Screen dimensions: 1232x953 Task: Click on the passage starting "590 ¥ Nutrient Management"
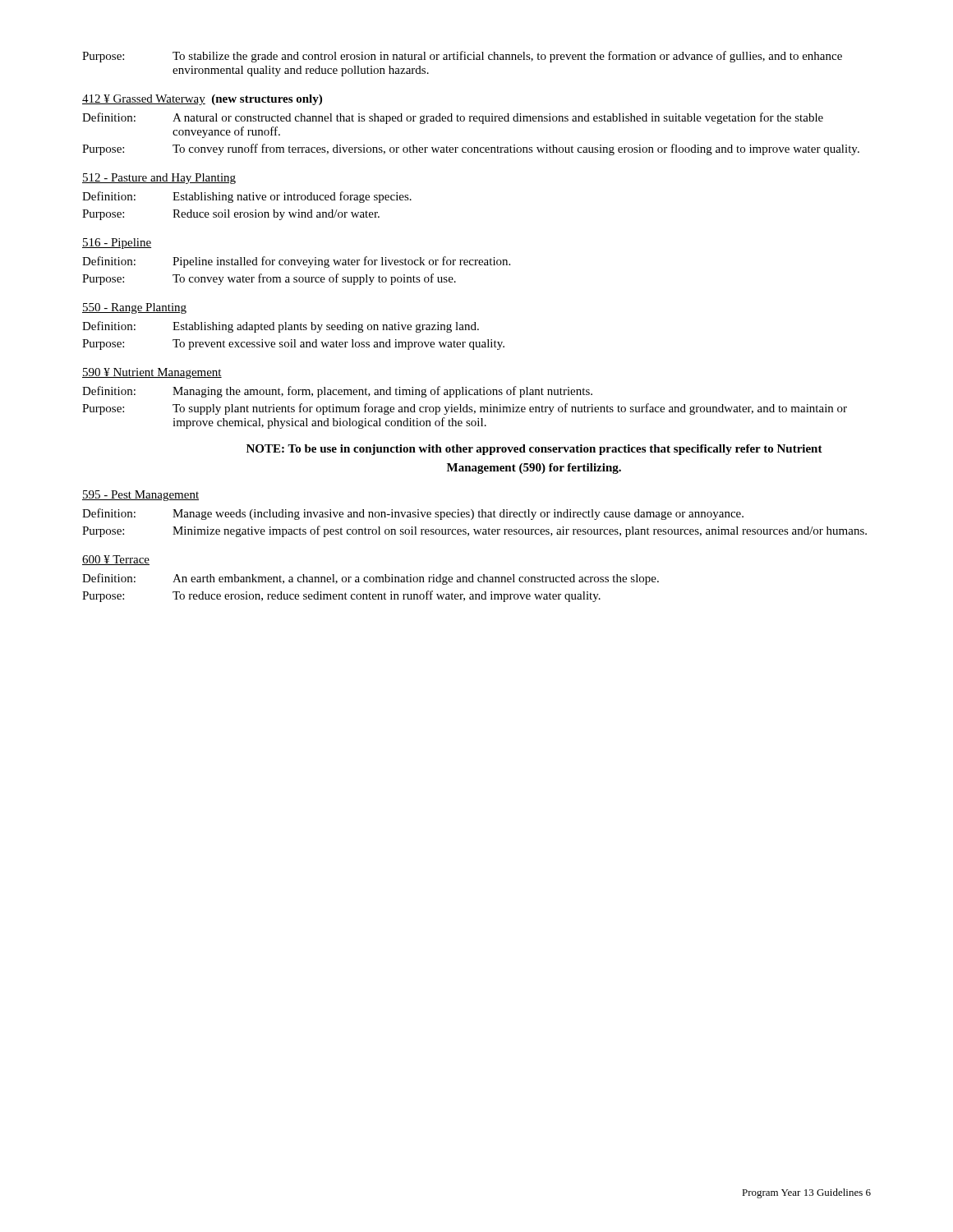152,372
